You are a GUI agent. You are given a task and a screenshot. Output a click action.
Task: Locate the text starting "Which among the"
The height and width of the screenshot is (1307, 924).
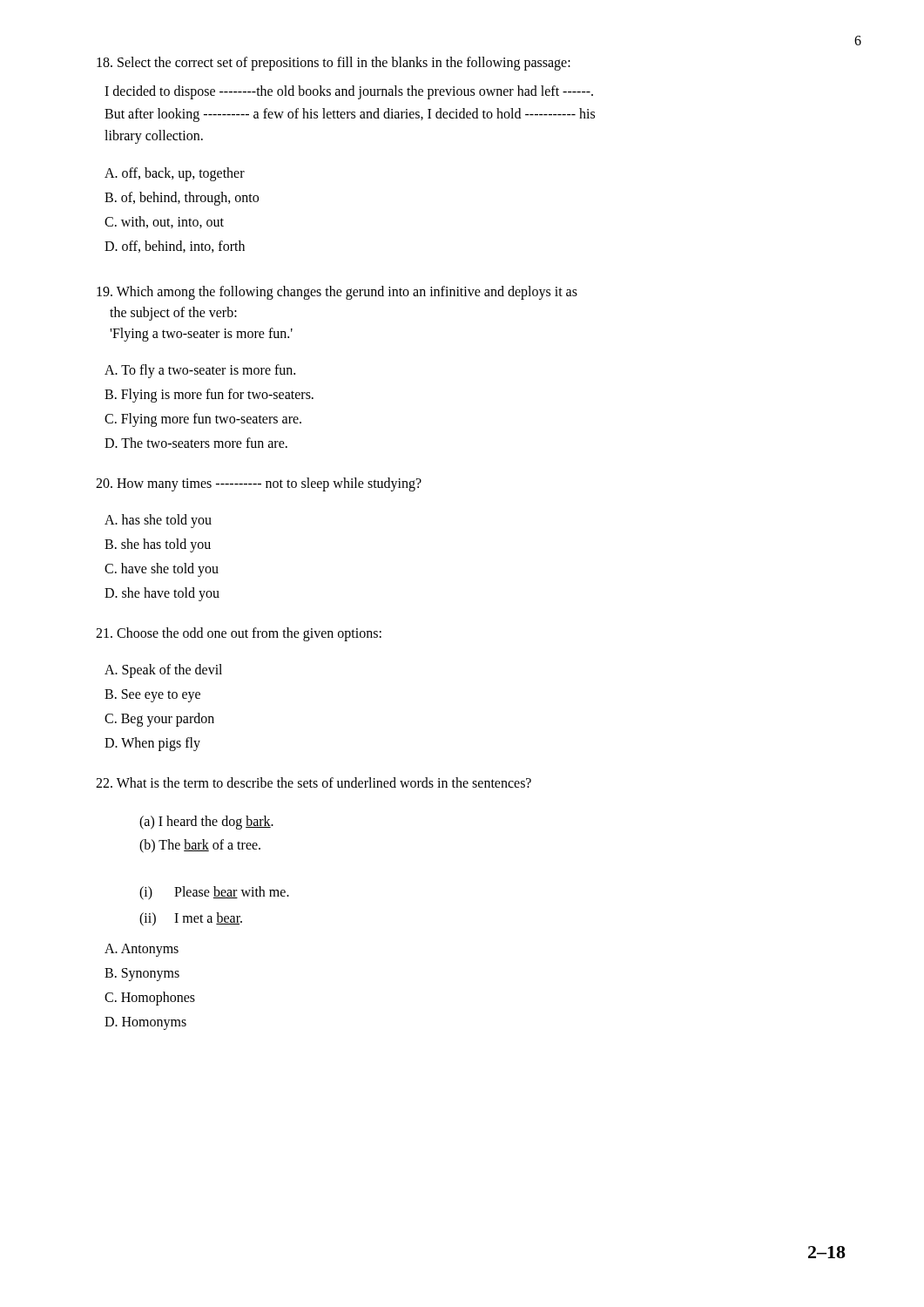[x=337, y=293]
